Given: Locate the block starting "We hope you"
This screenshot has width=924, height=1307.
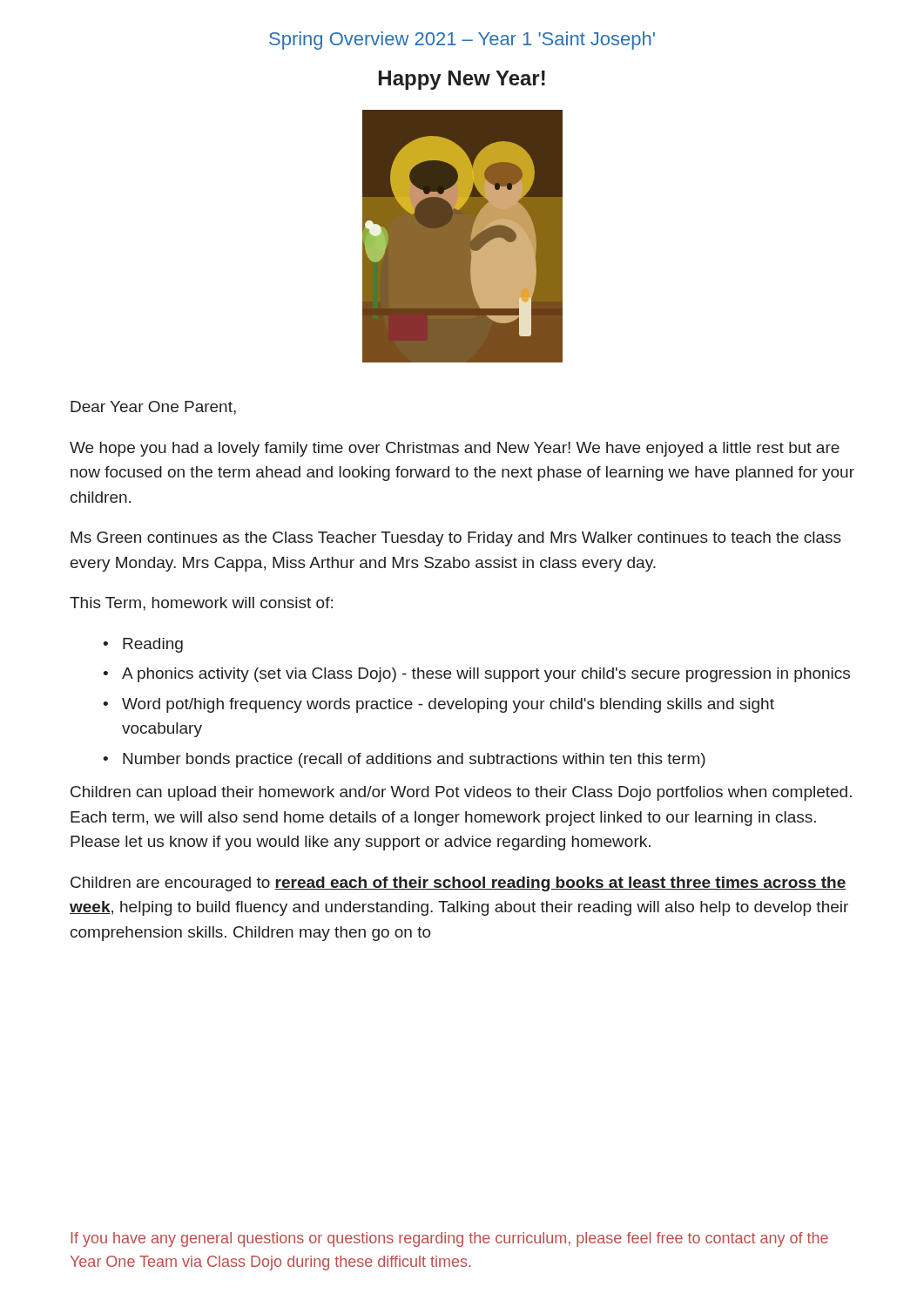Looking at the screenshot, I should 462,472.
